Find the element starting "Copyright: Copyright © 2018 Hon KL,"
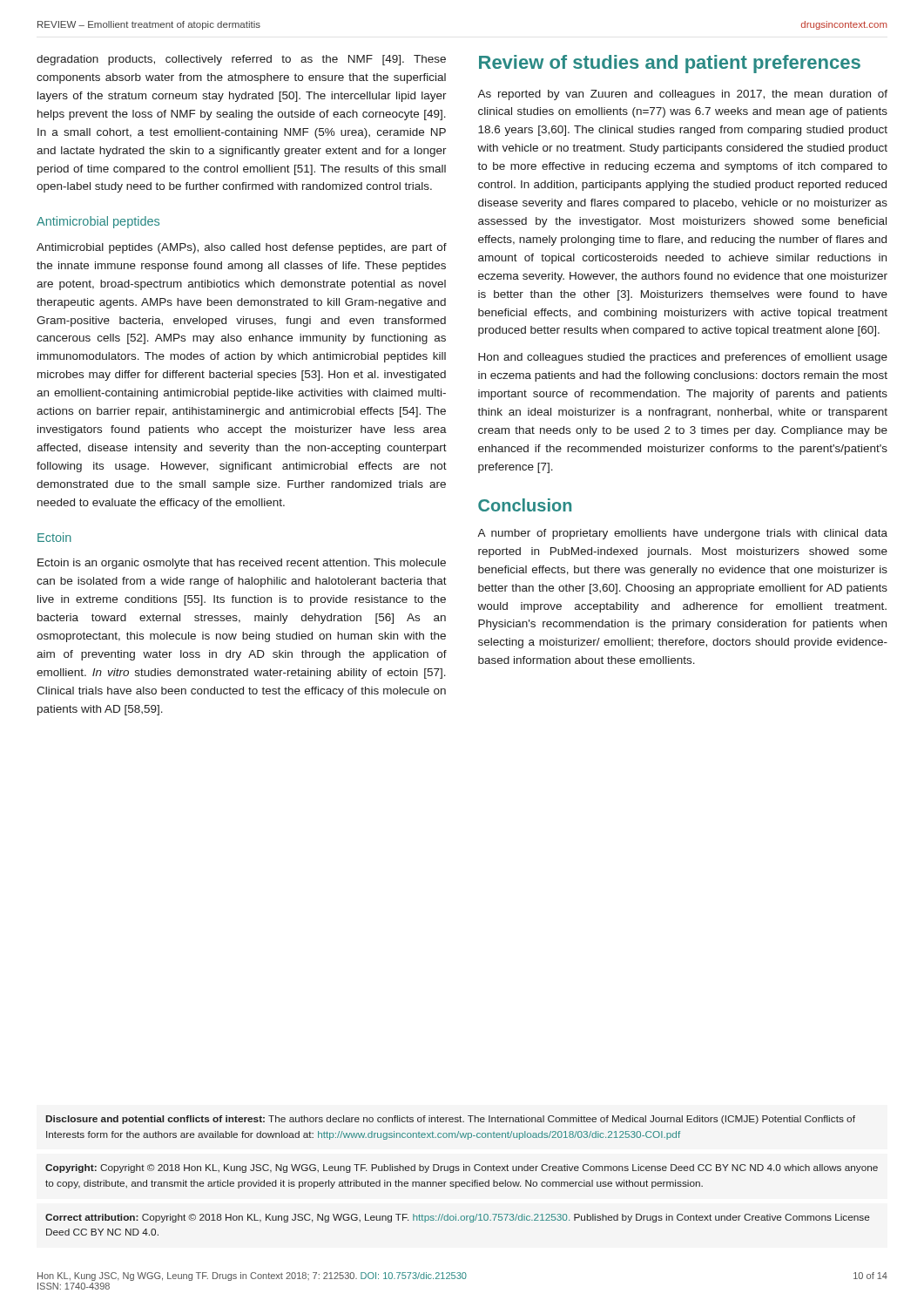 click(x=462, y=1176)
